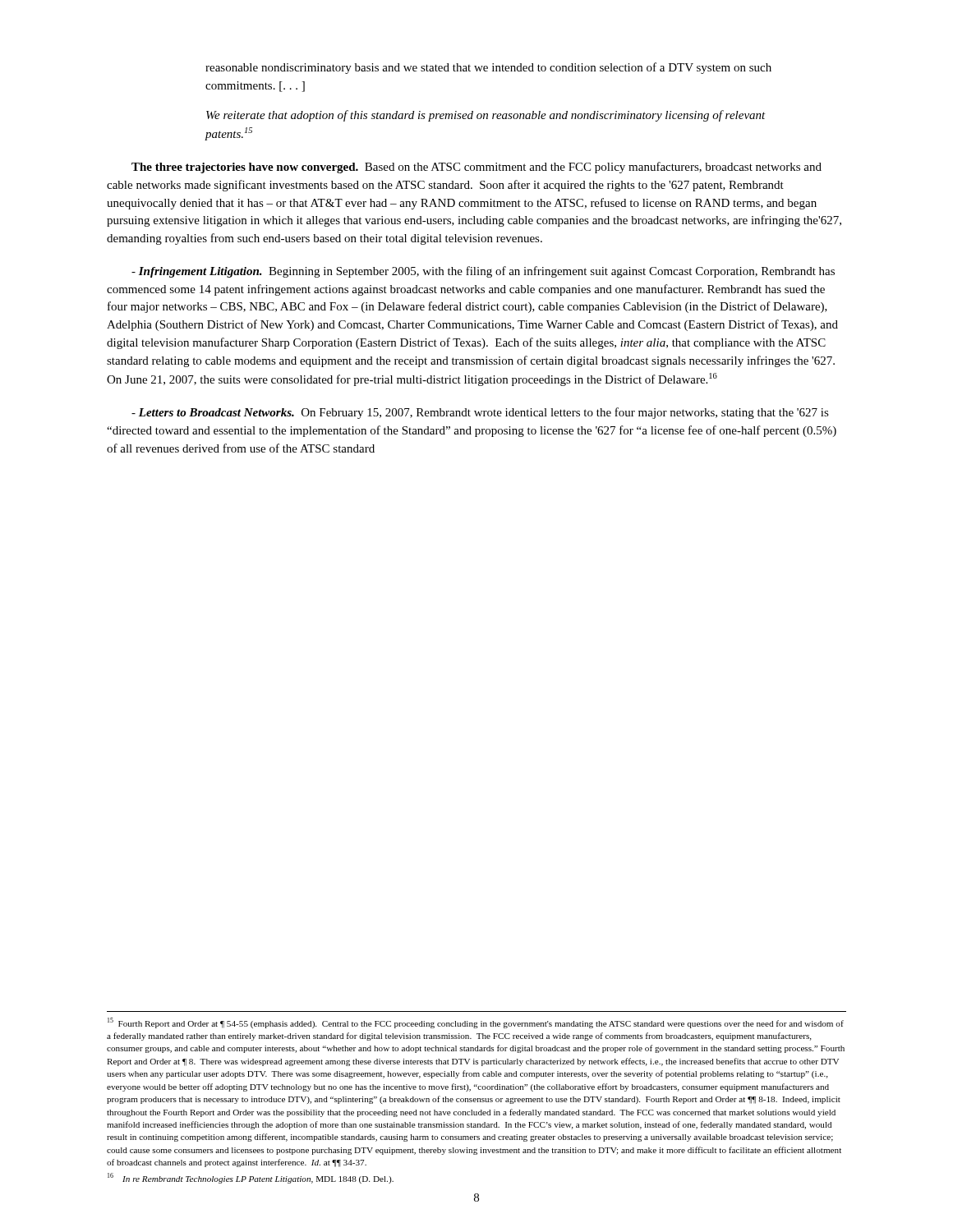Image resolution: width=953 pixels, height=1232 pixels.
Task: Locate the text block starting "Infringement Litigation. Beginning"
Action: coord(473,325)
